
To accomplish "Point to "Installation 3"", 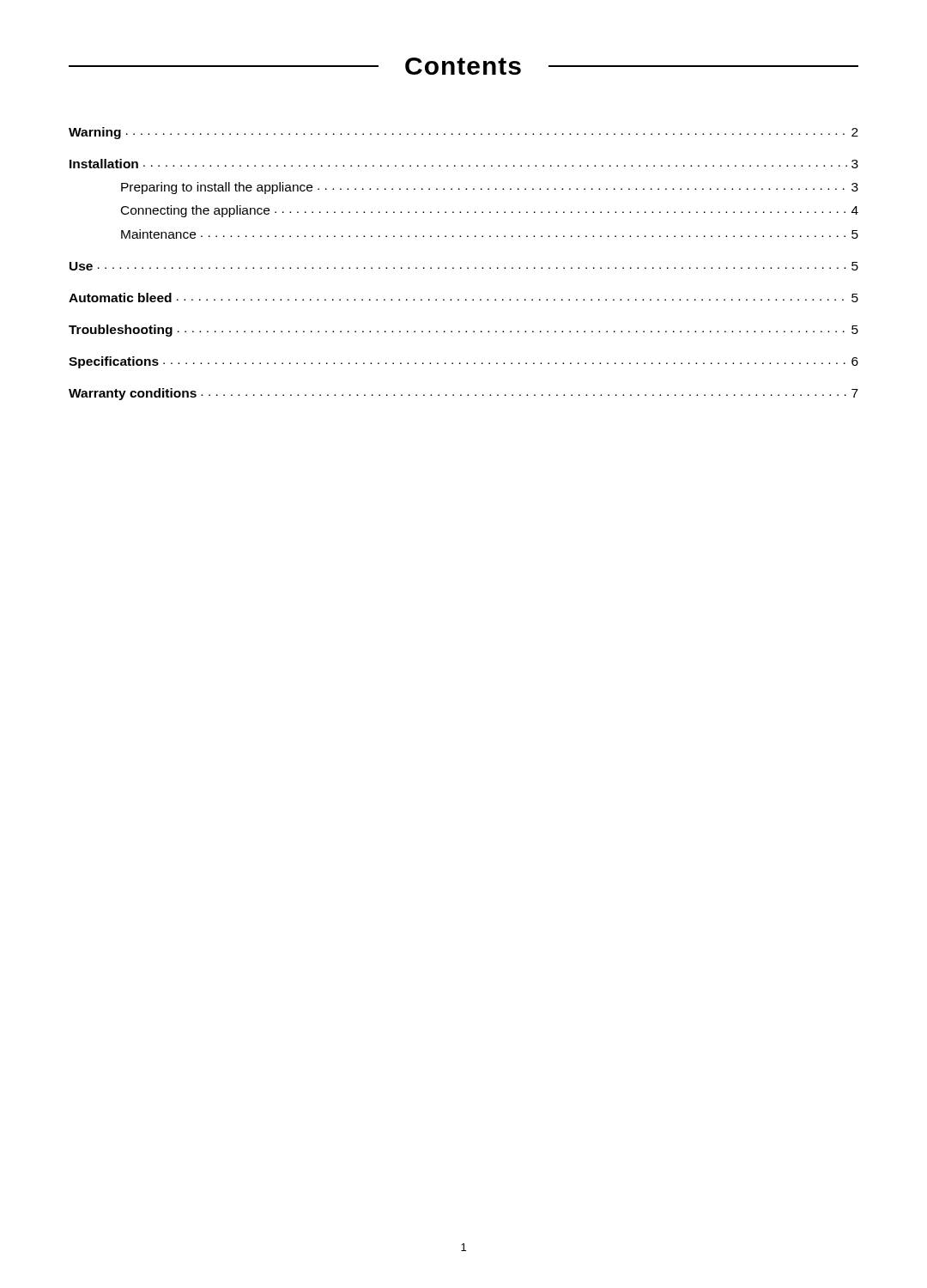I will (x=464, y=164).
